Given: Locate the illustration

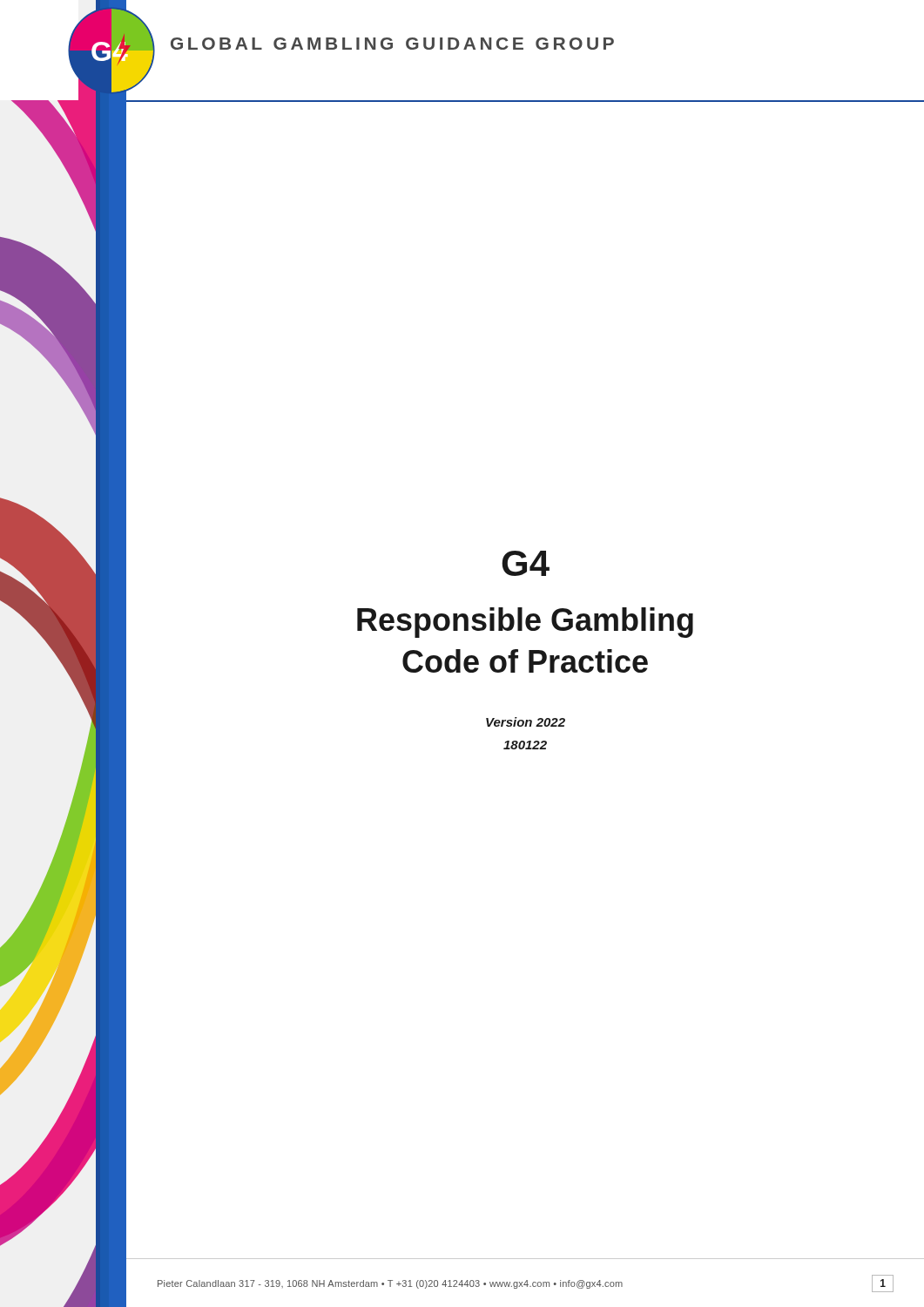Looking at the screenshot, I should point(63,654).
